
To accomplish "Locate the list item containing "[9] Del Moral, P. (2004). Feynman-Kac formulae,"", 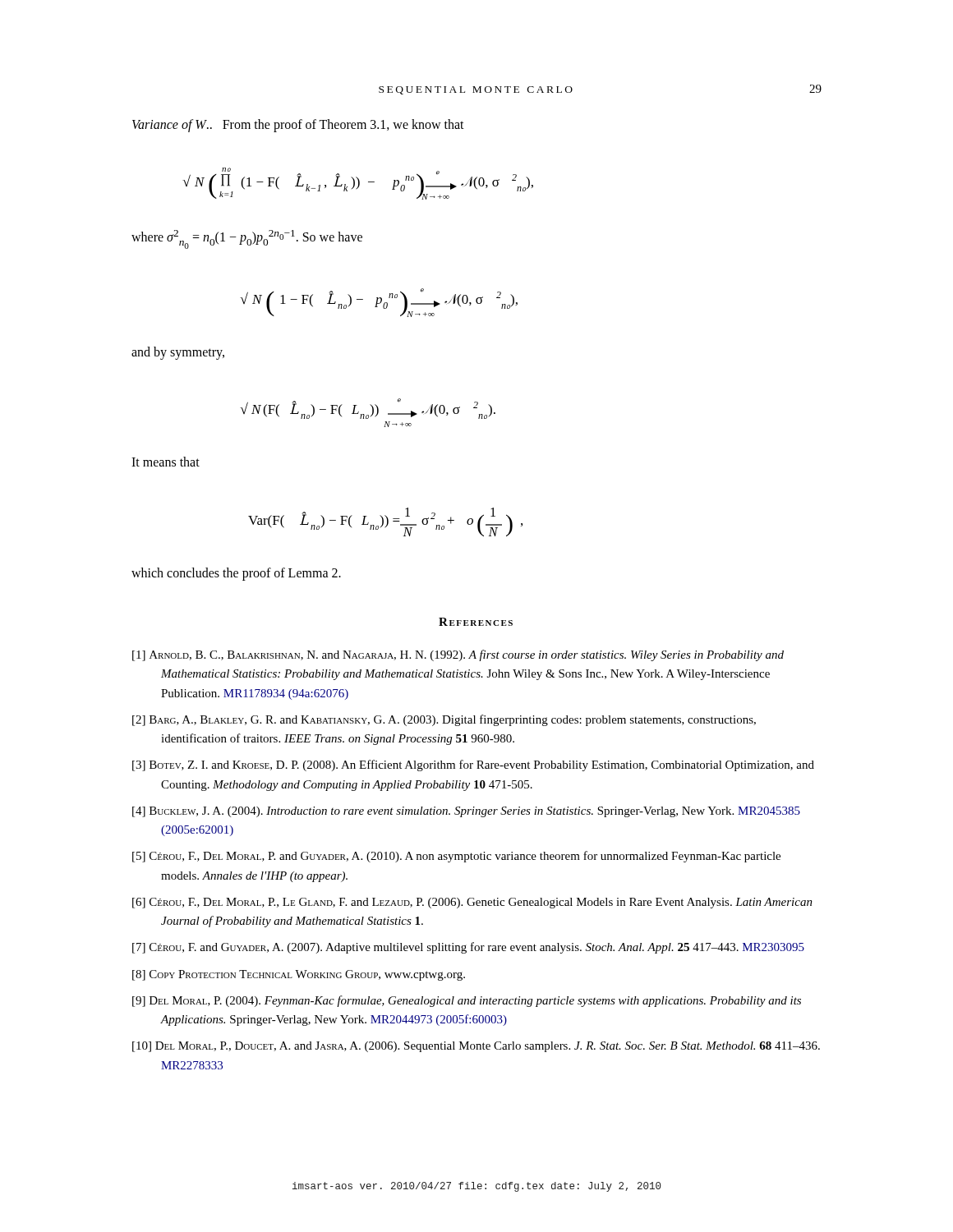I will tap(466, 1010).
